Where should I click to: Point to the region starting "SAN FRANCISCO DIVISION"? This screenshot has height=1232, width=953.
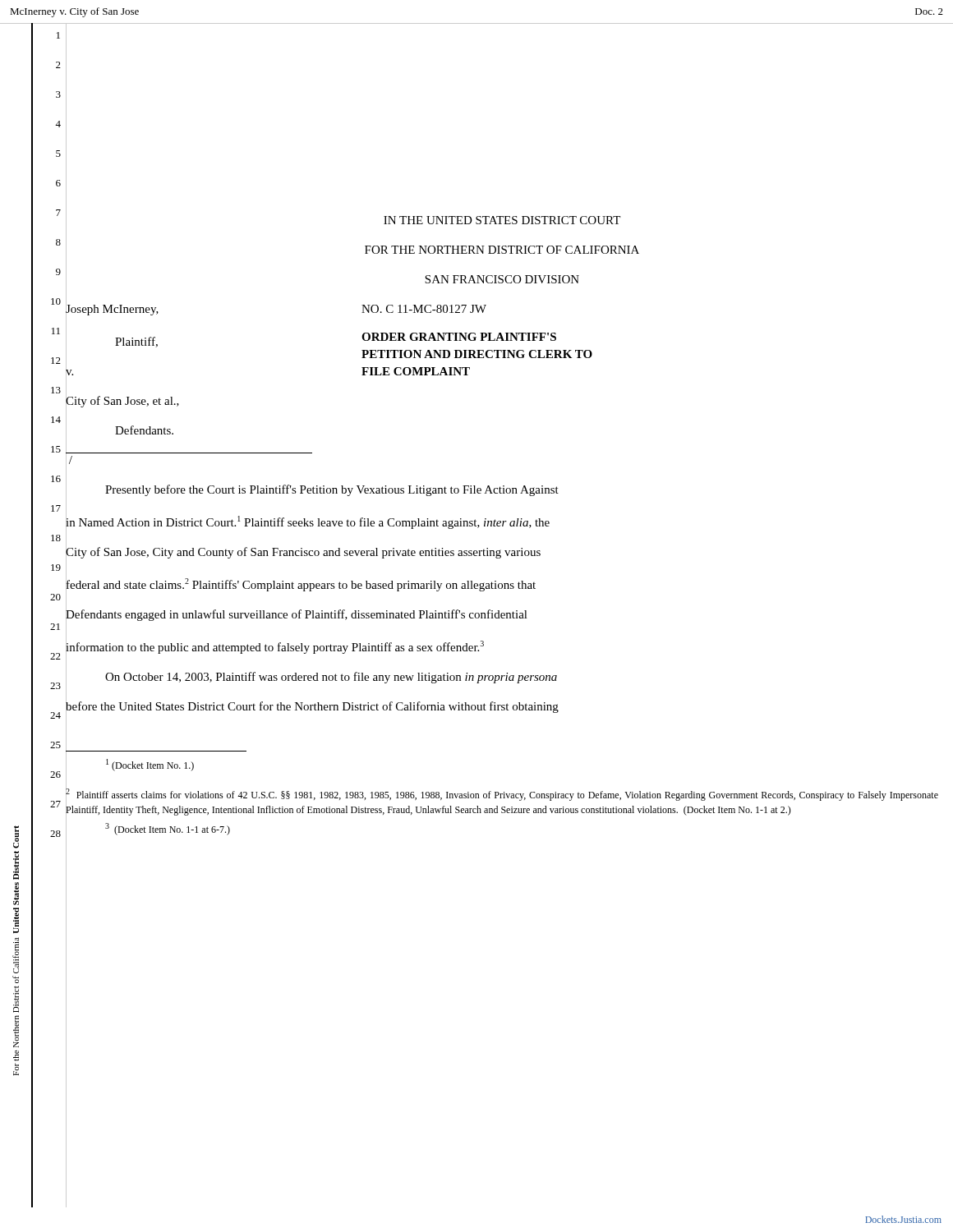[x=502, y=279]
